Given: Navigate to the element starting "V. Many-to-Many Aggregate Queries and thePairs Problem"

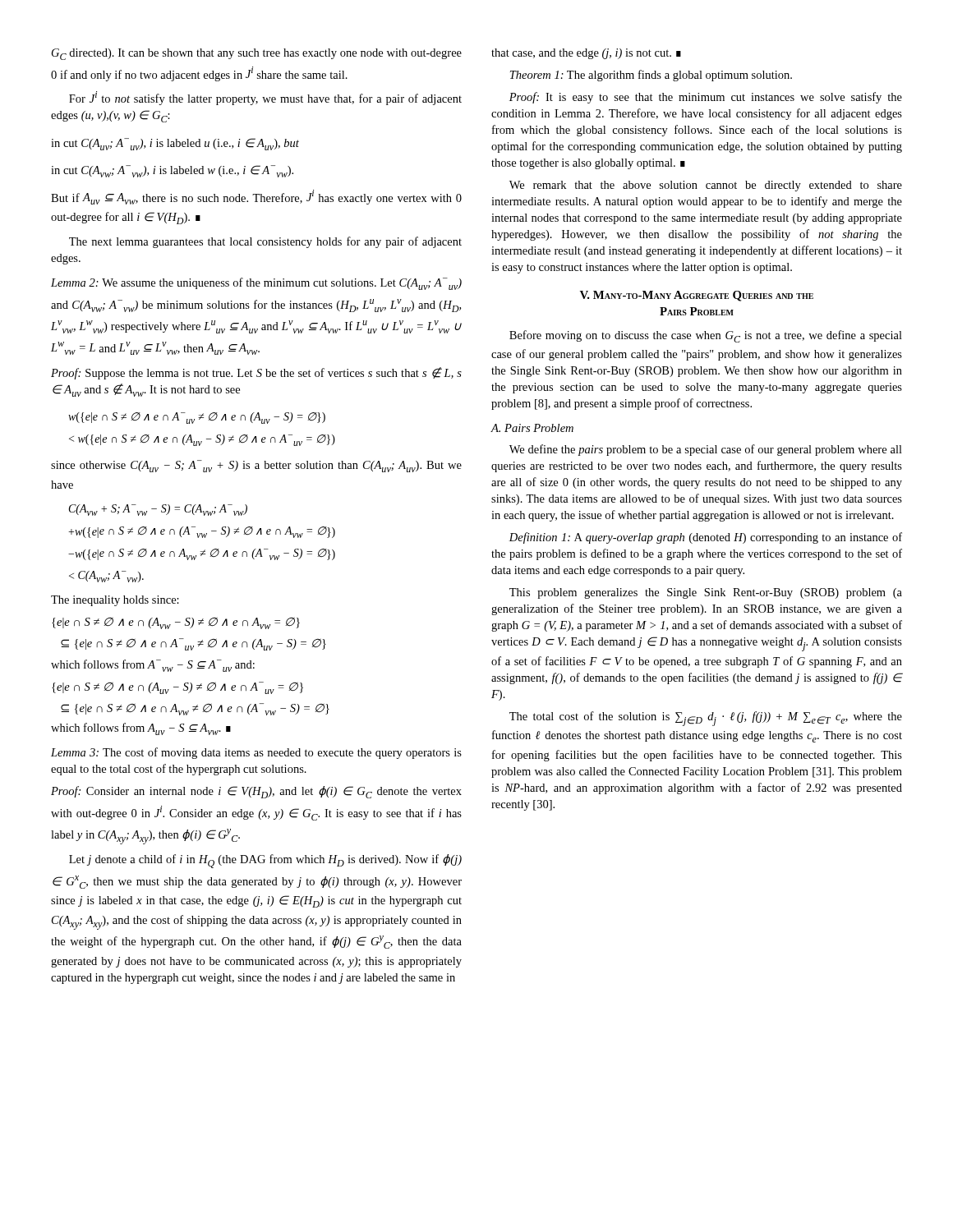Looking at the screenshot, I should pyautogui.click(x=697, y=303).
